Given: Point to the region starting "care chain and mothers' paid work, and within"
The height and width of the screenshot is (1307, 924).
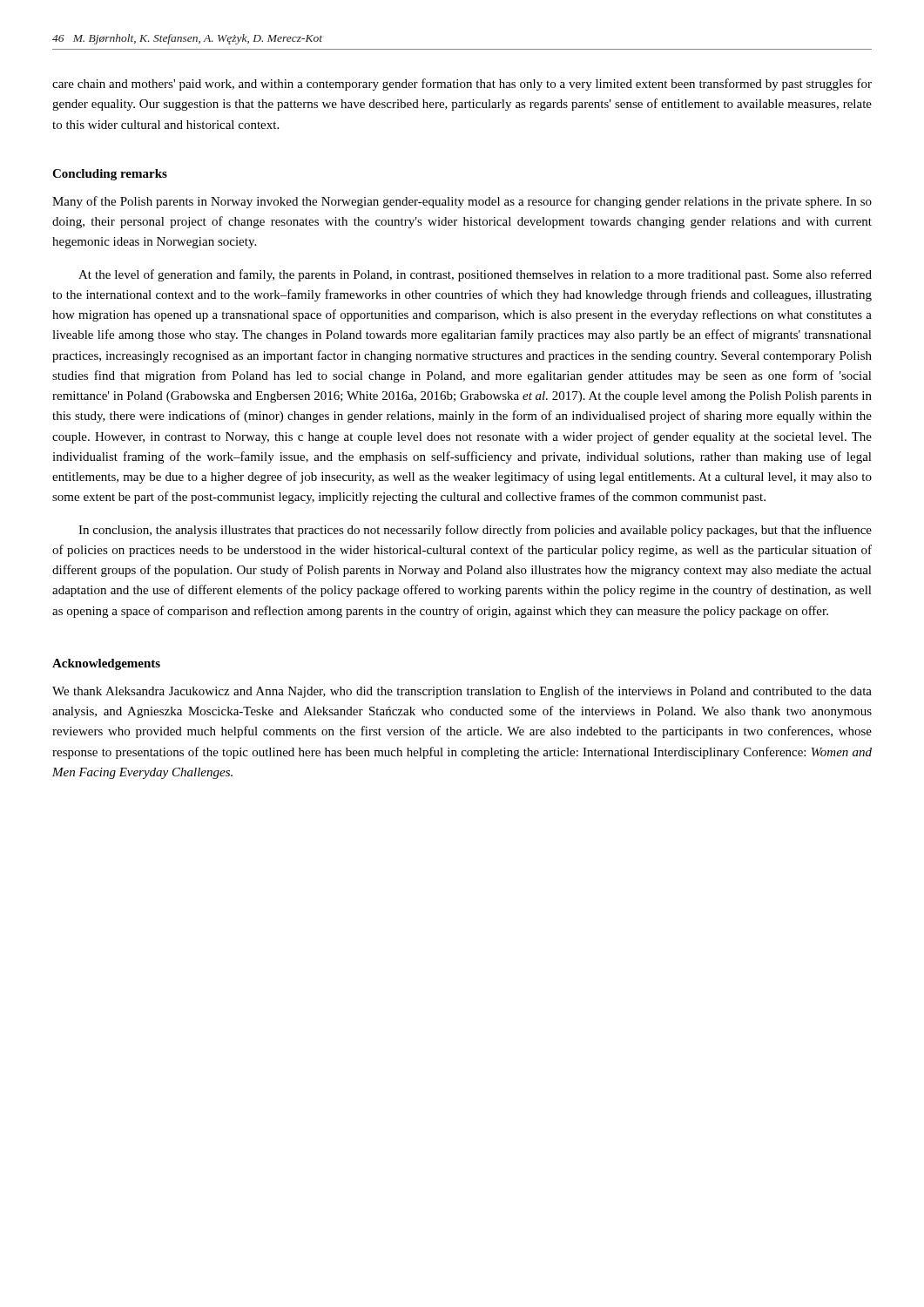Looking at the screenshot, I should pyautogui.click(x=462, y=104).
